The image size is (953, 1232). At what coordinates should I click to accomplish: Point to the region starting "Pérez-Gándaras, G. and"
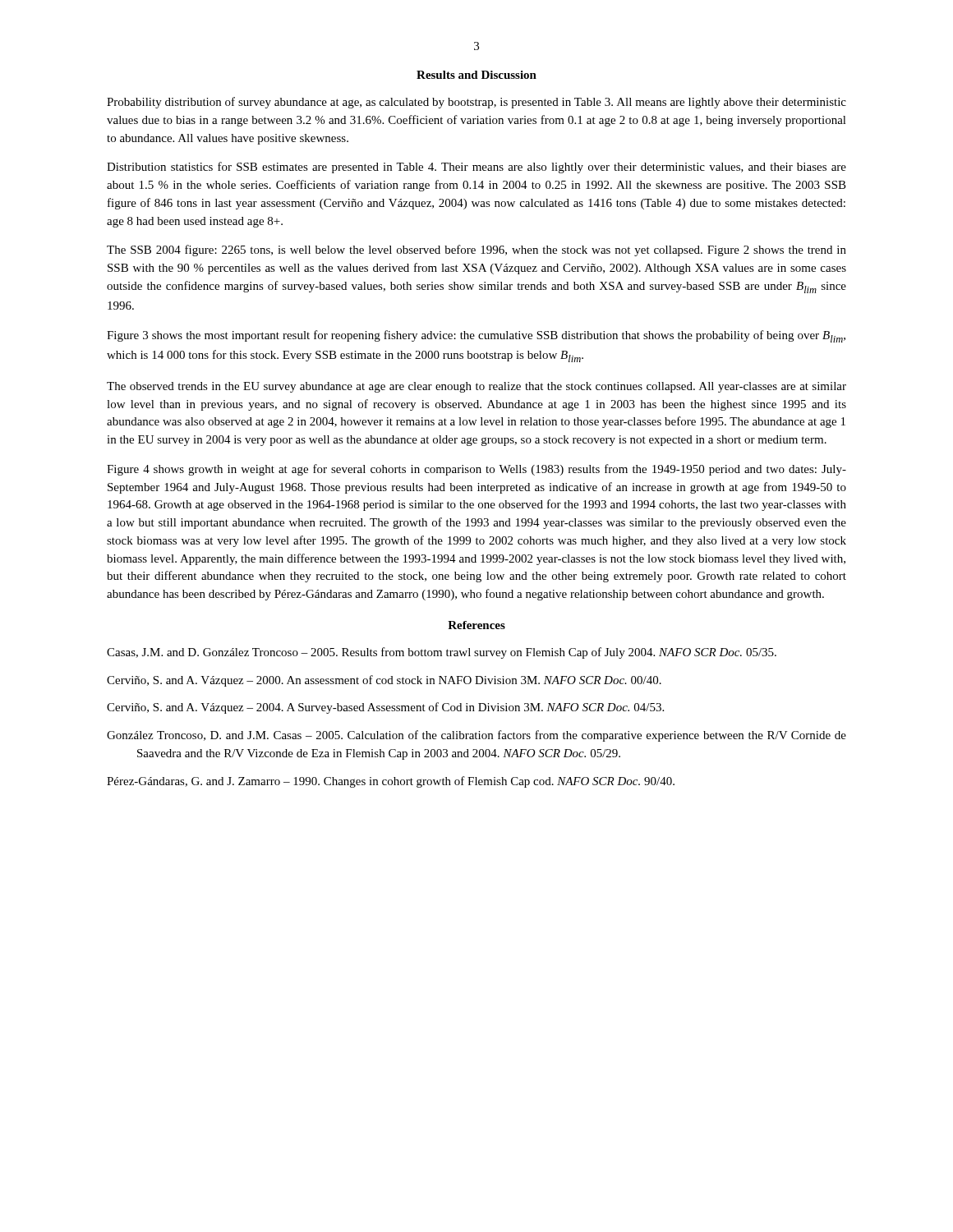(391, 781)
